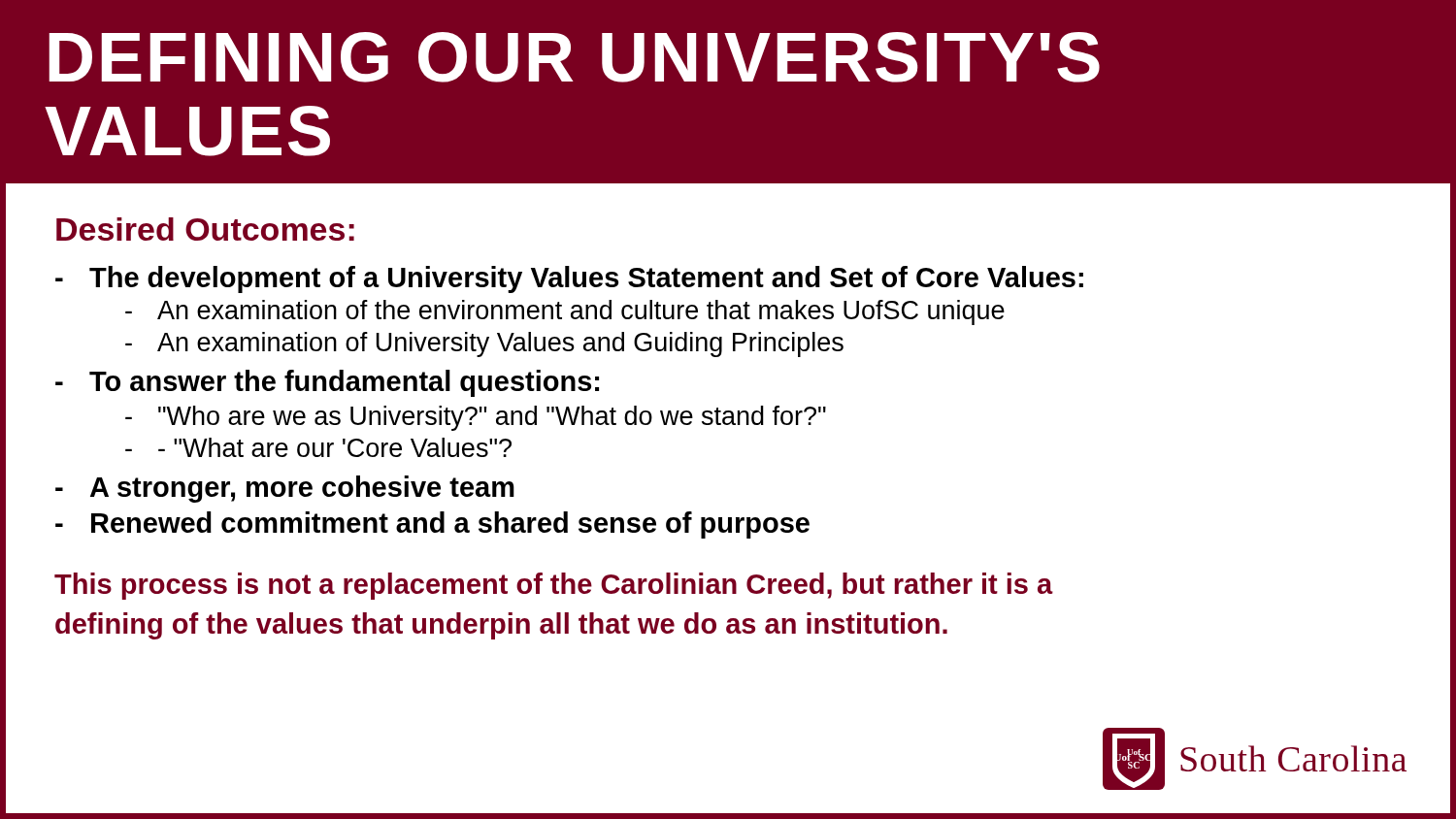Locate the region starting "- An examination of University Values"

(x=484, y=343)
